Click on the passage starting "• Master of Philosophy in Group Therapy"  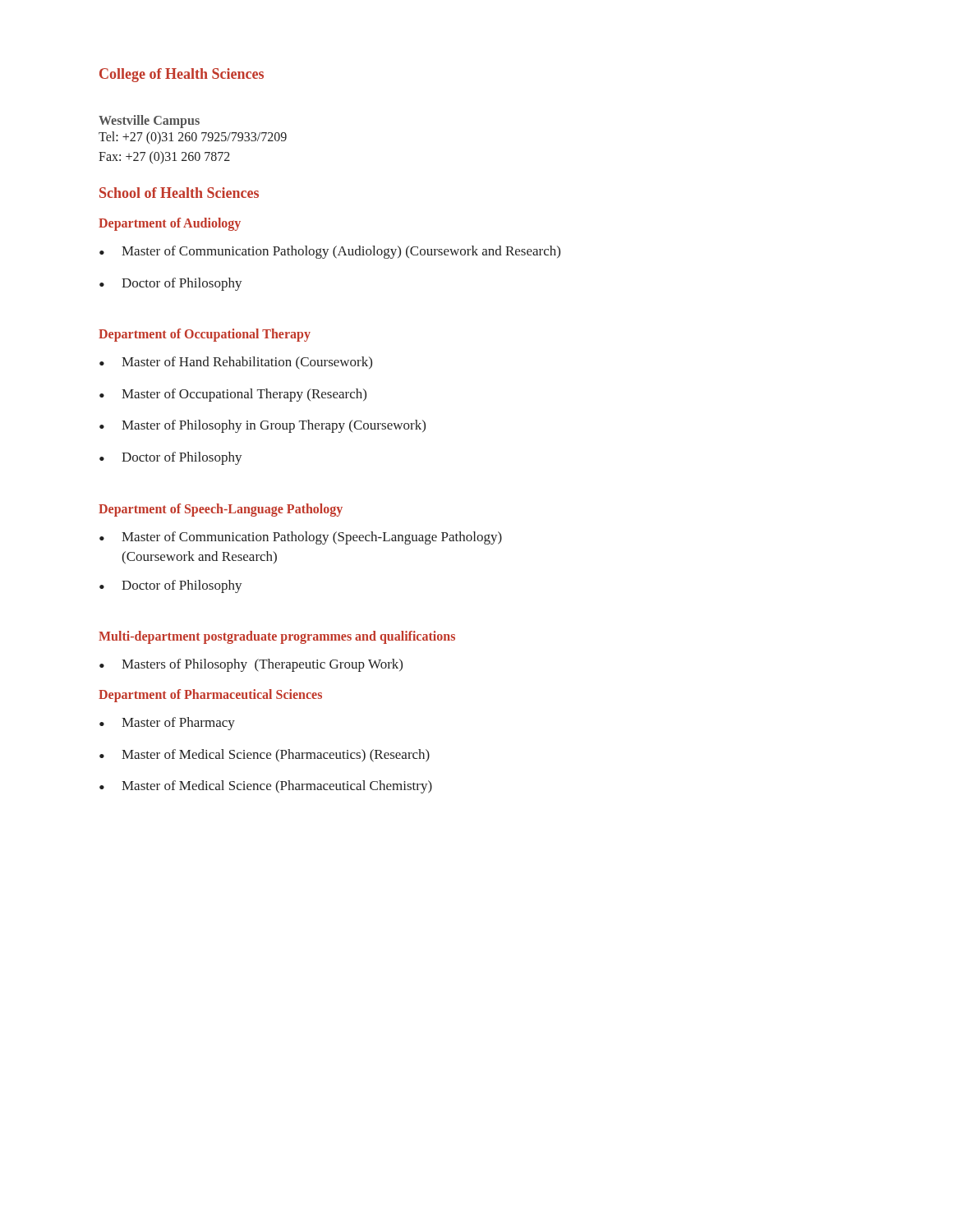point(262,428)
